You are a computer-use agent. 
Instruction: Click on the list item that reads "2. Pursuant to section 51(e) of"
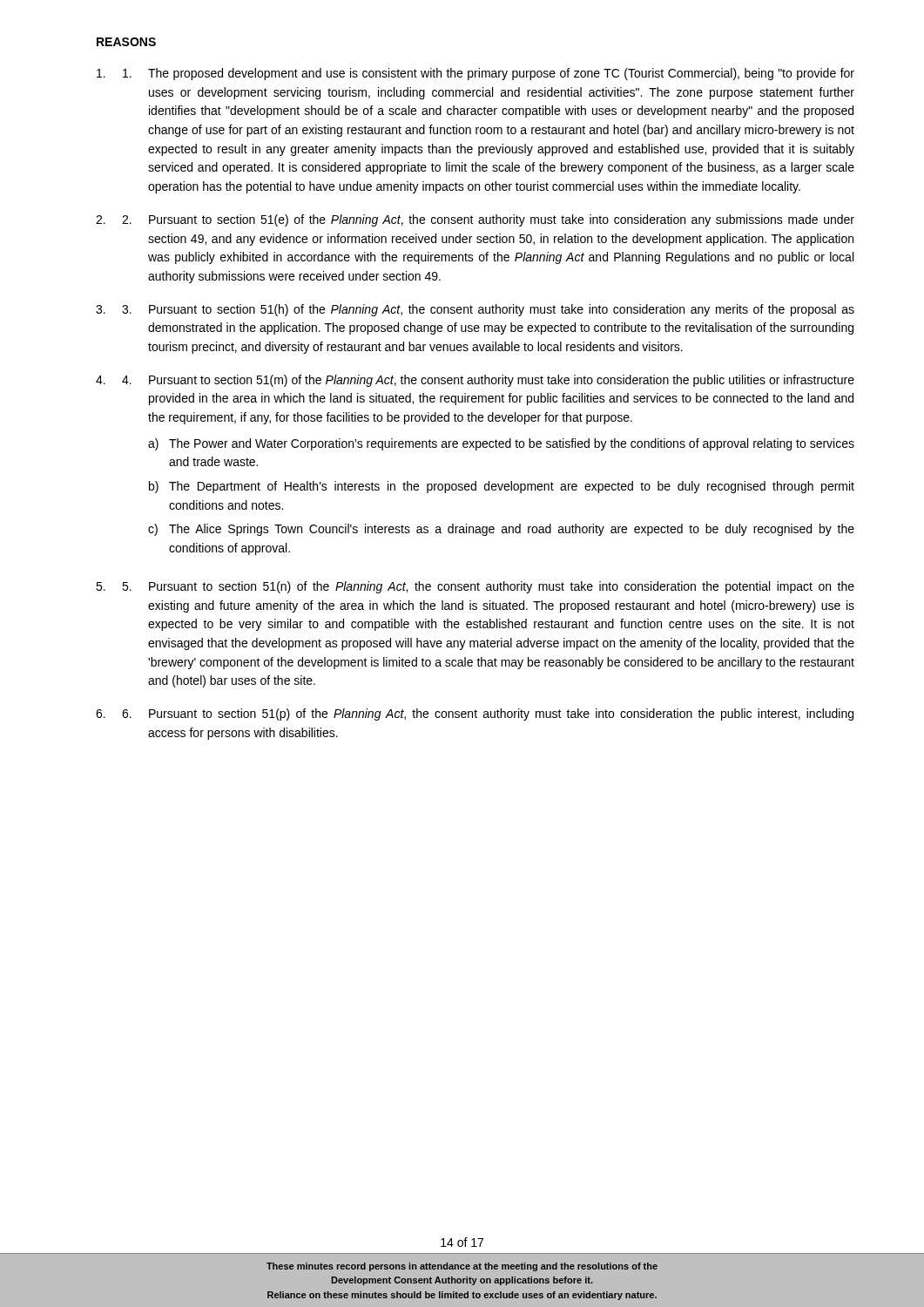pos(488,248)
